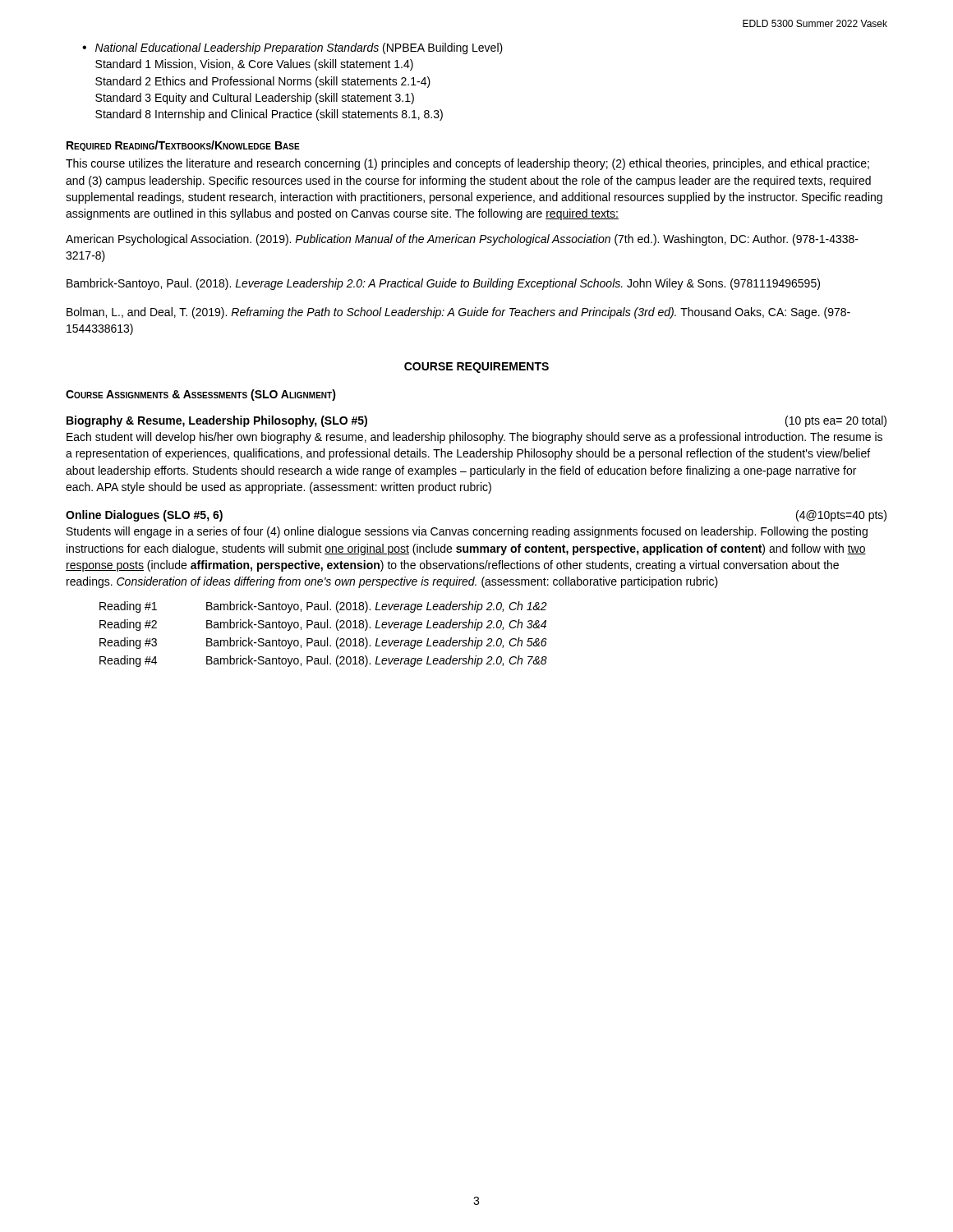
Task: Click on the text starting "This course utilizes"
Action: click(x=476, y=189)
